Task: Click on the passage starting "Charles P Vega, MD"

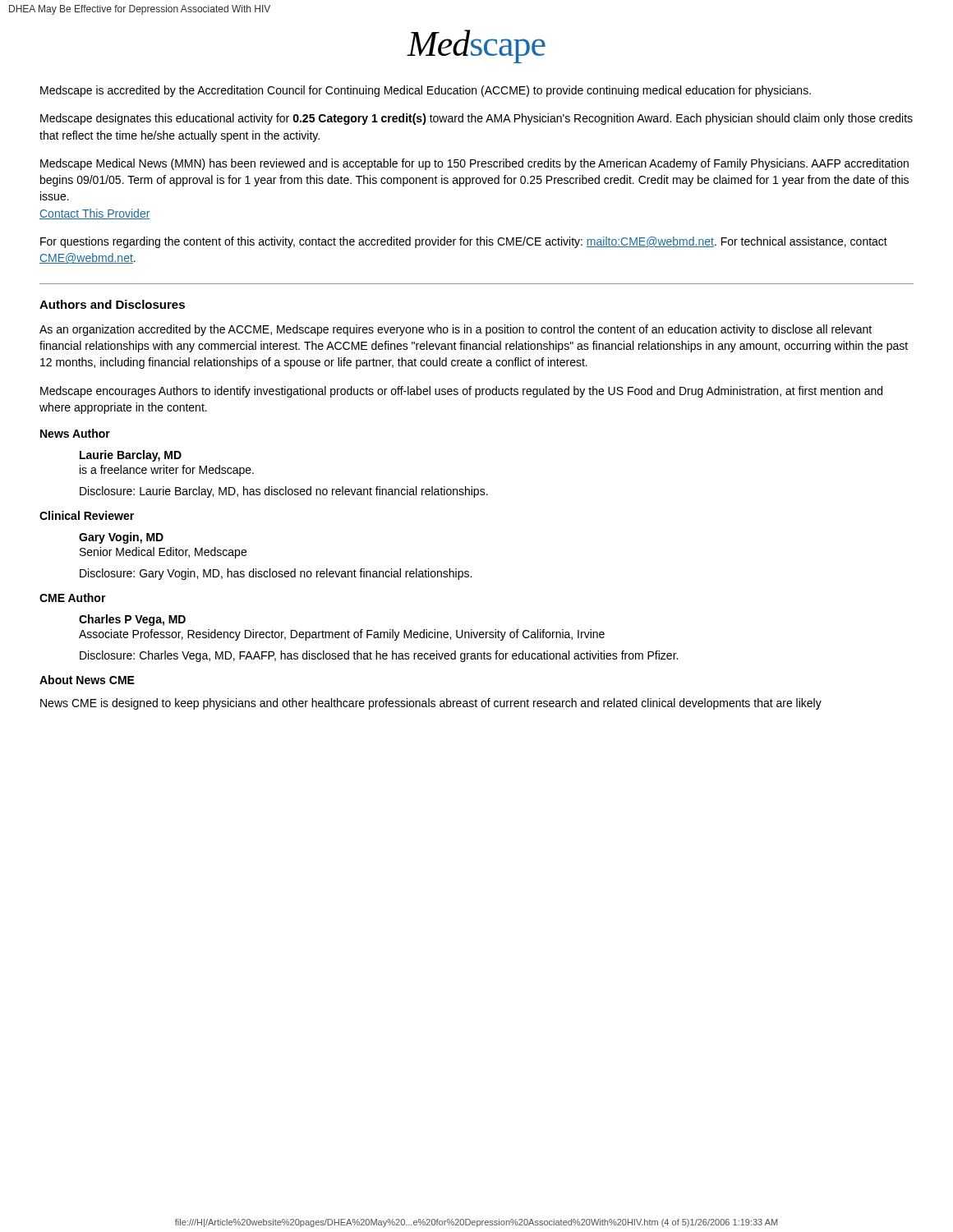Action: click(x=132, y=619)
